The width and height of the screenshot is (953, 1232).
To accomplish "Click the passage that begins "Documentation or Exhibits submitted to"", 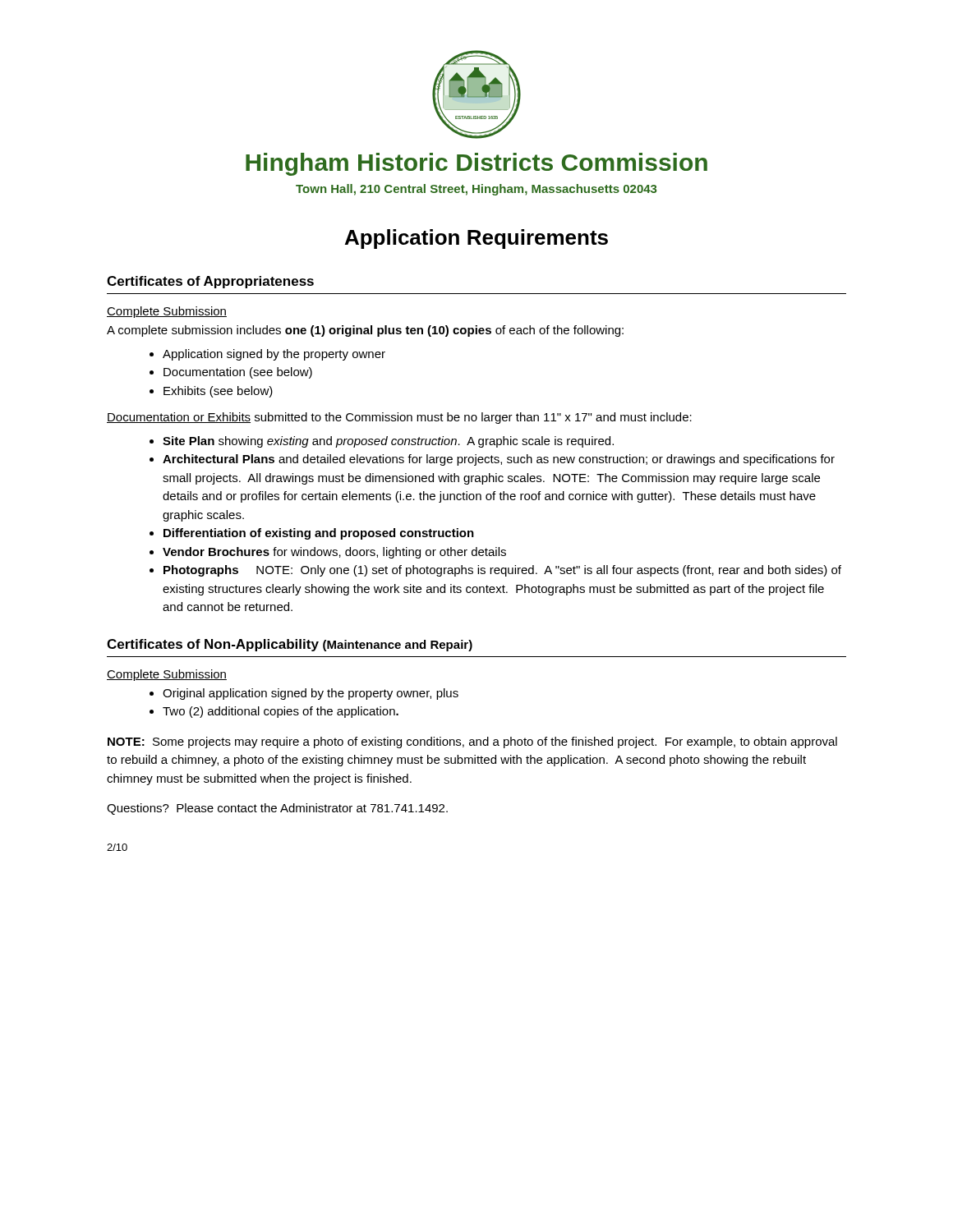I will tap(400, 417).
